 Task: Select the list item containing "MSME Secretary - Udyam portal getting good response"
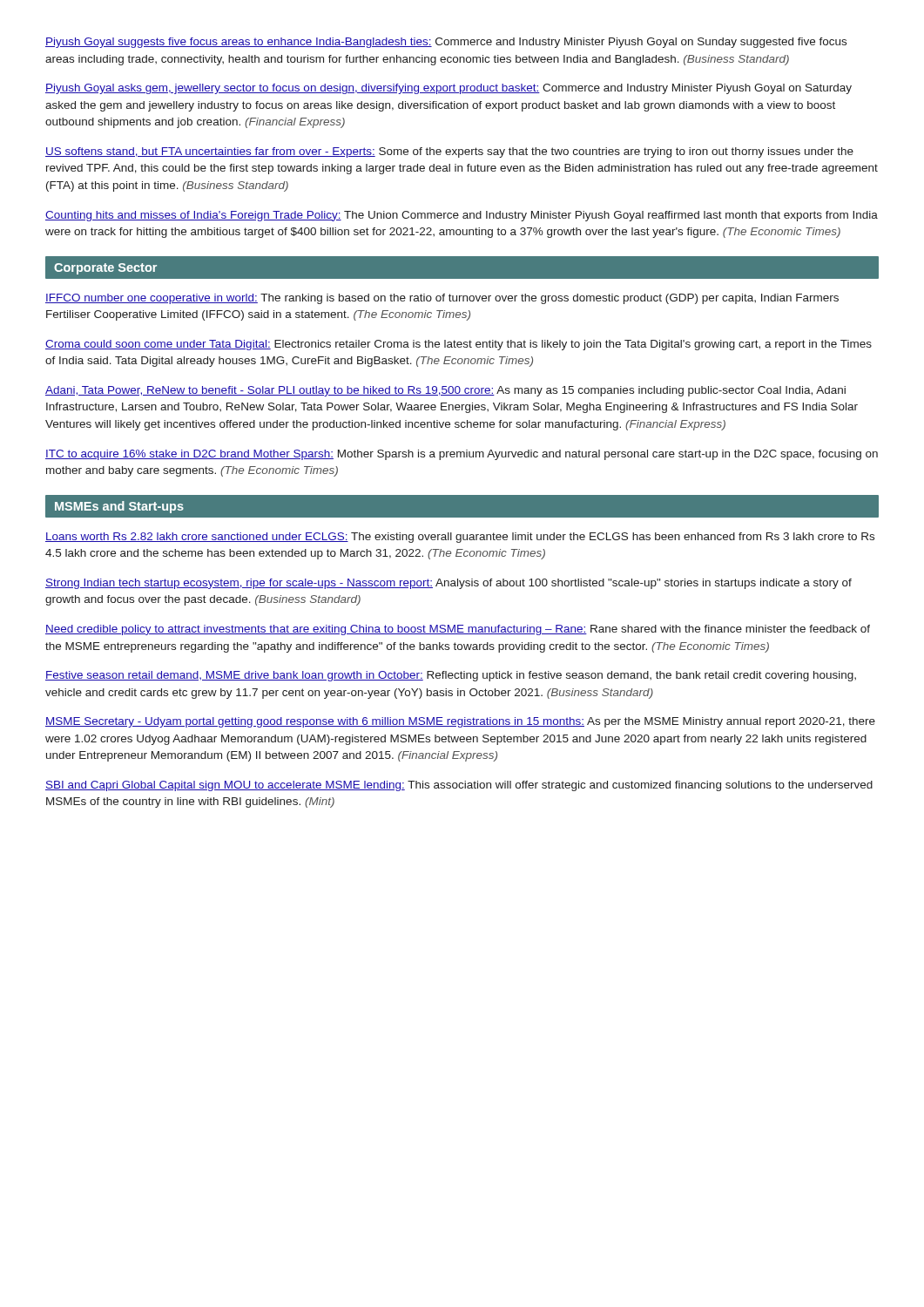(460, 738)
